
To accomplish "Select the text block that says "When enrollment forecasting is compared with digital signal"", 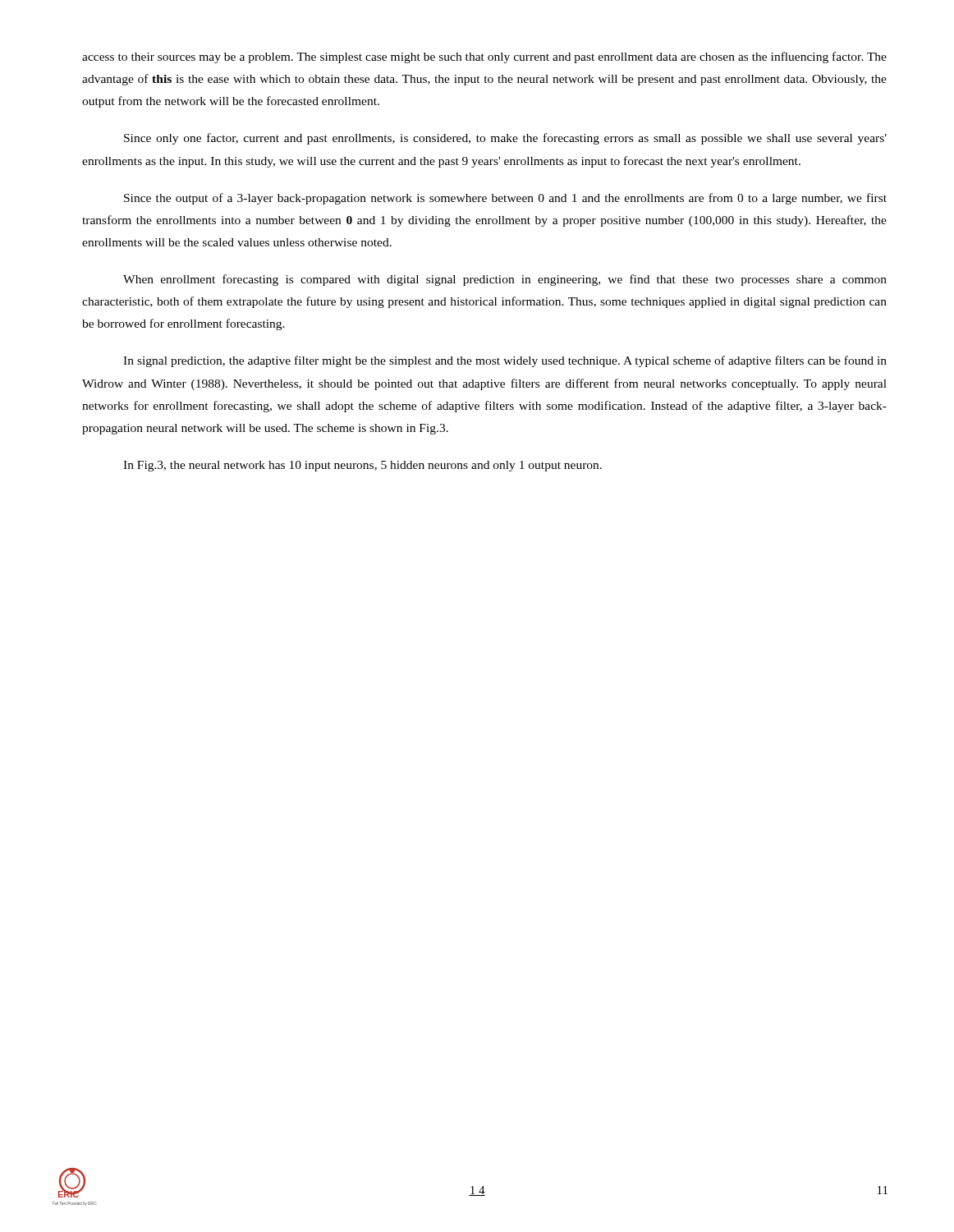I will coord(484,301).
